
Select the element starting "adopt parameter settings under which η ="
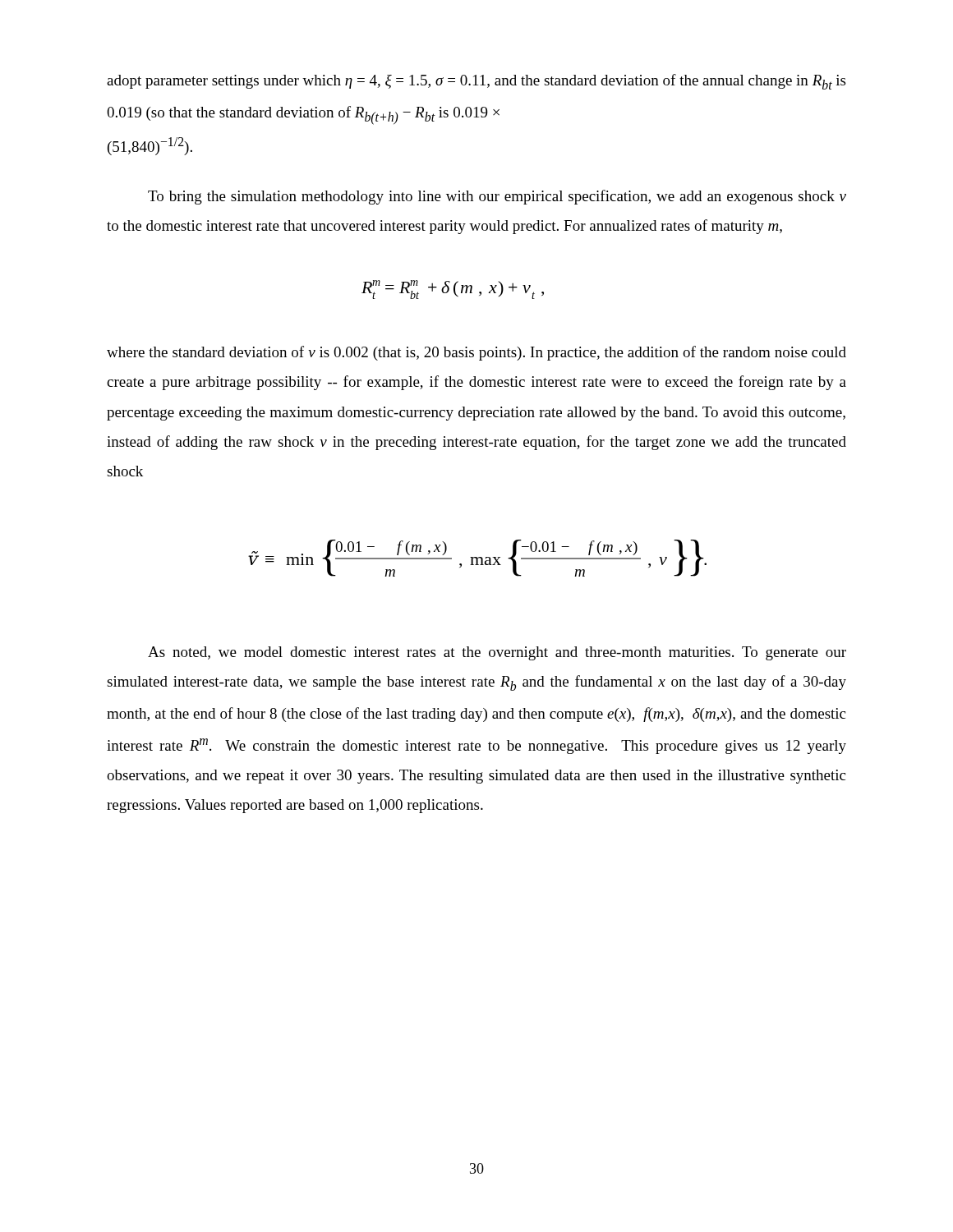476,98
